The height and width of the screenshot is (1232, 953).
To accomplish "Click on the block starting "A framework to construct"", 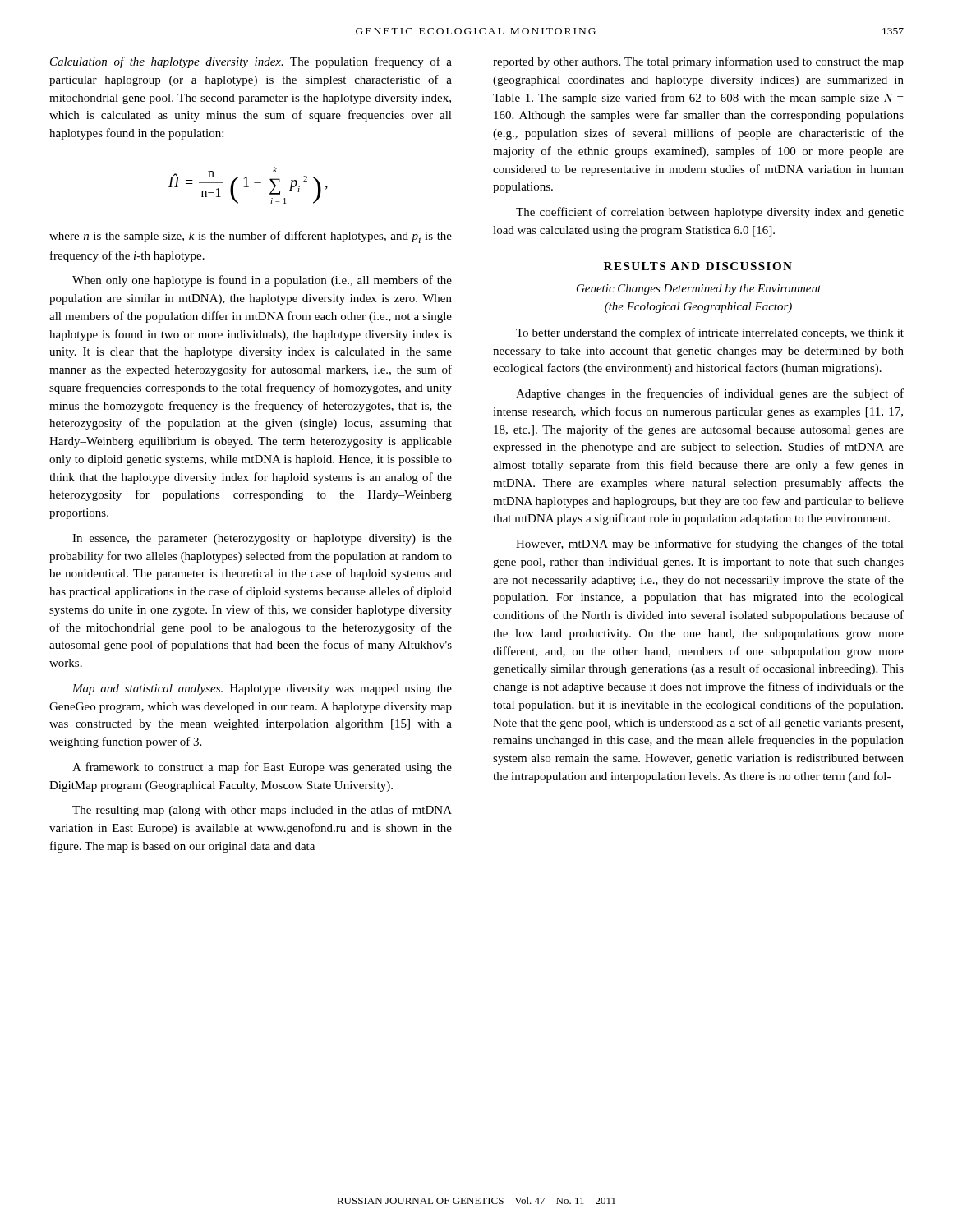I will [x=251, y=777].
